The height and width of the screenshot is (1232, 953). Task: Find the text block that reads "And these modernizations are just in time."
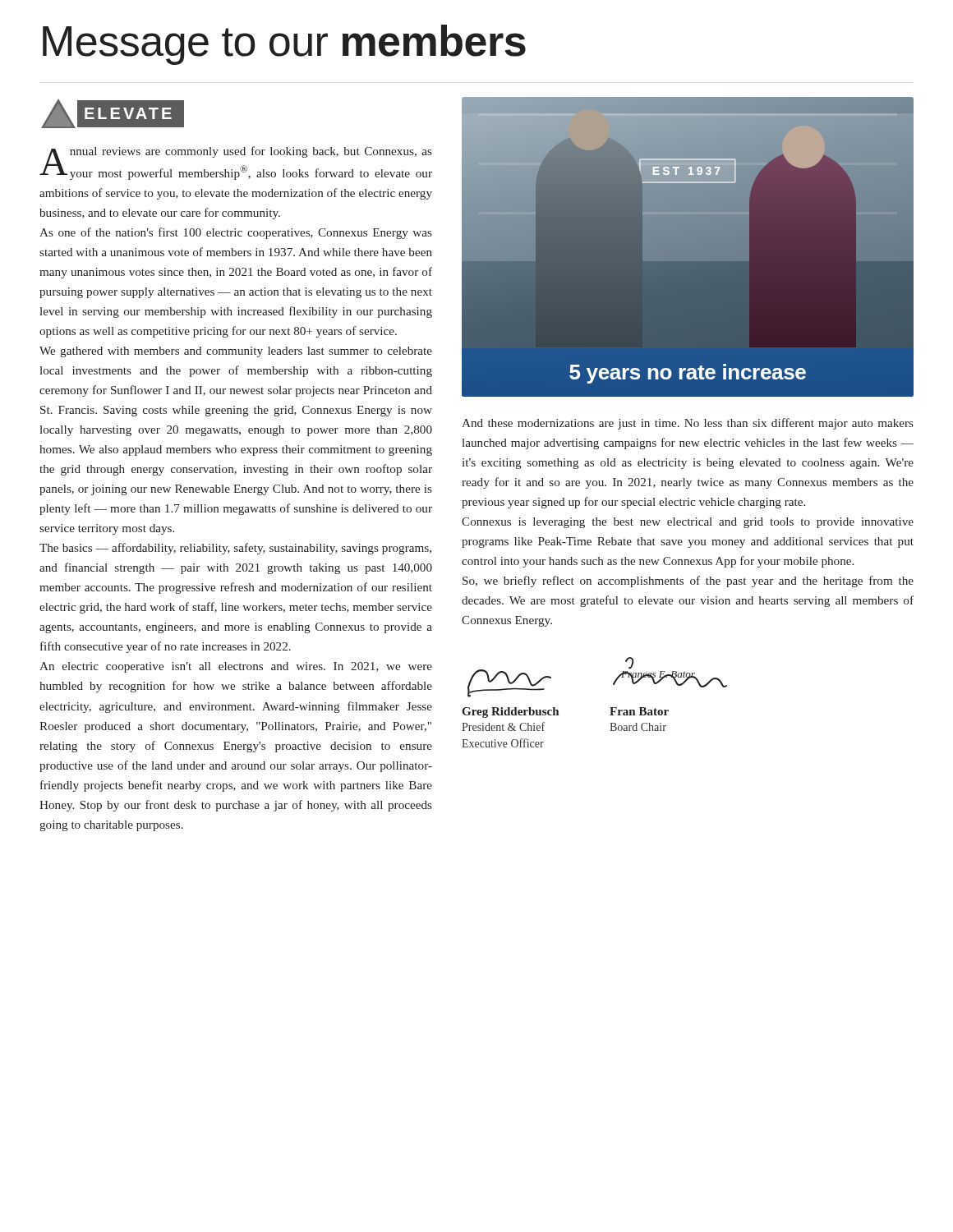point(688,462)
